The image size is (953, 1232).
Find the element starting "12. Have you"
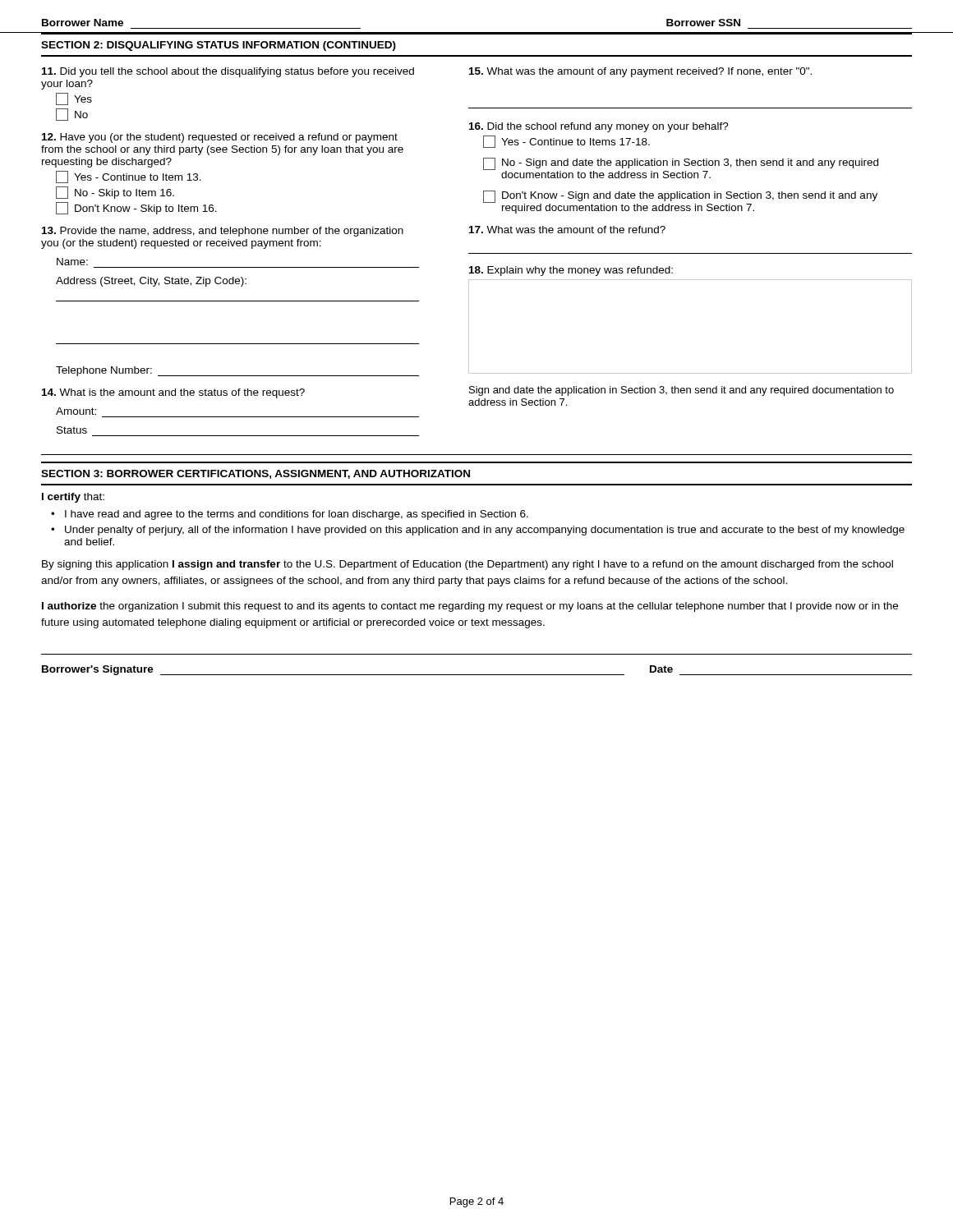[220, 138]
